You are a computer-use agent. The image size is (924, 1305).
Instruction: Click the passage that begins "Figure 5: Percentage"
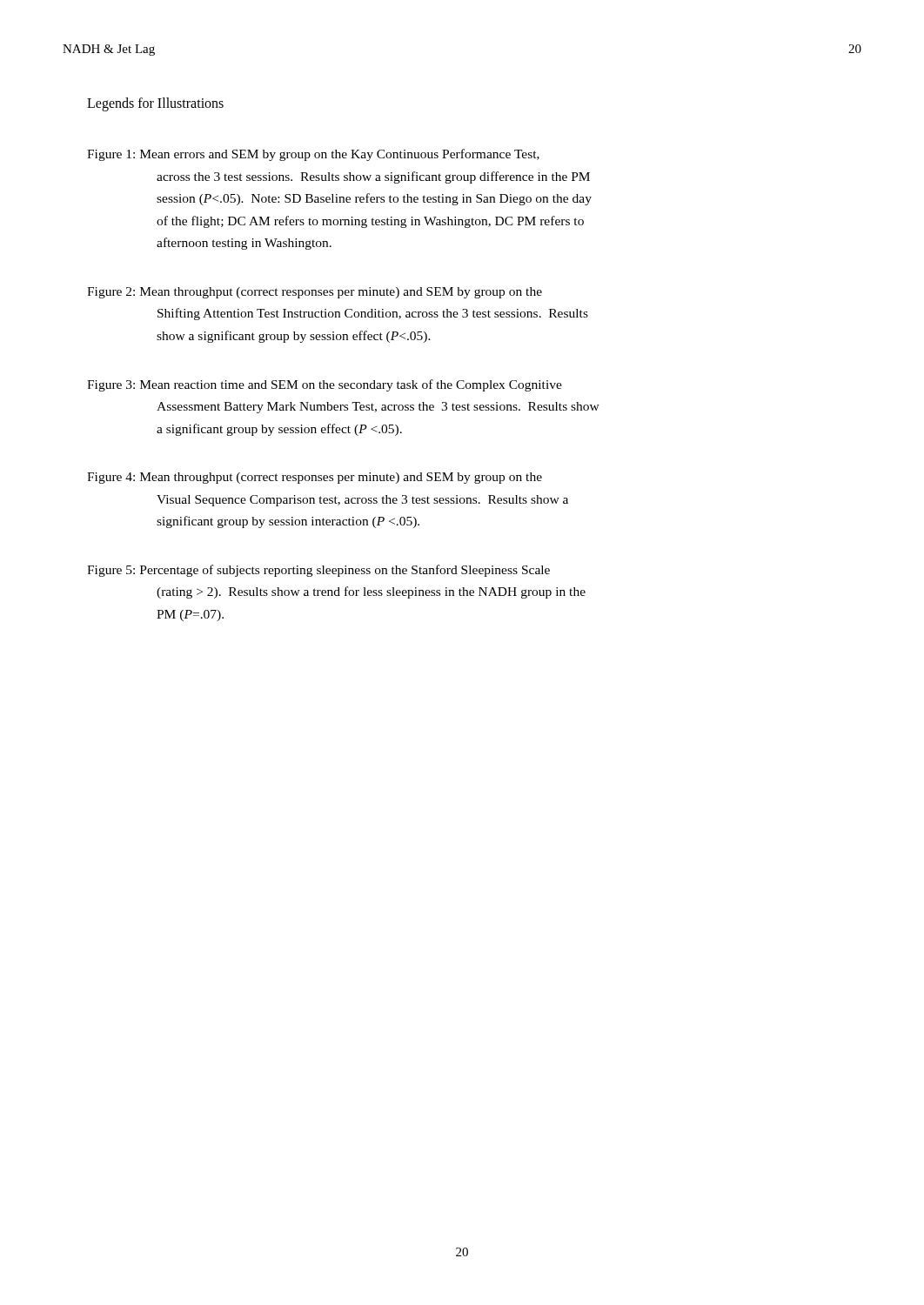tap(462, 592)
